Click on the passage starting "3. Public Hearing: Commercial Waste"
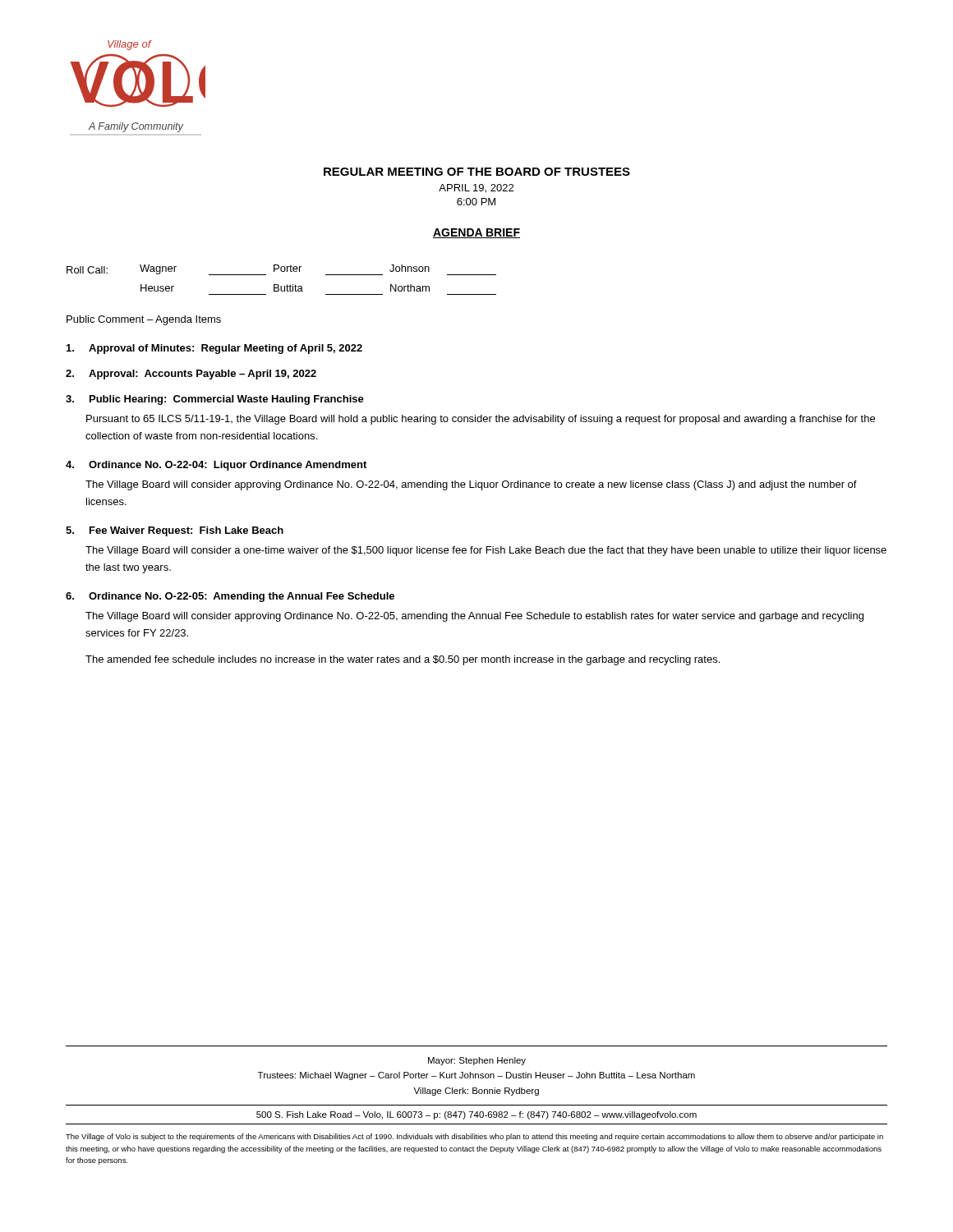 [x=215, y=400]
